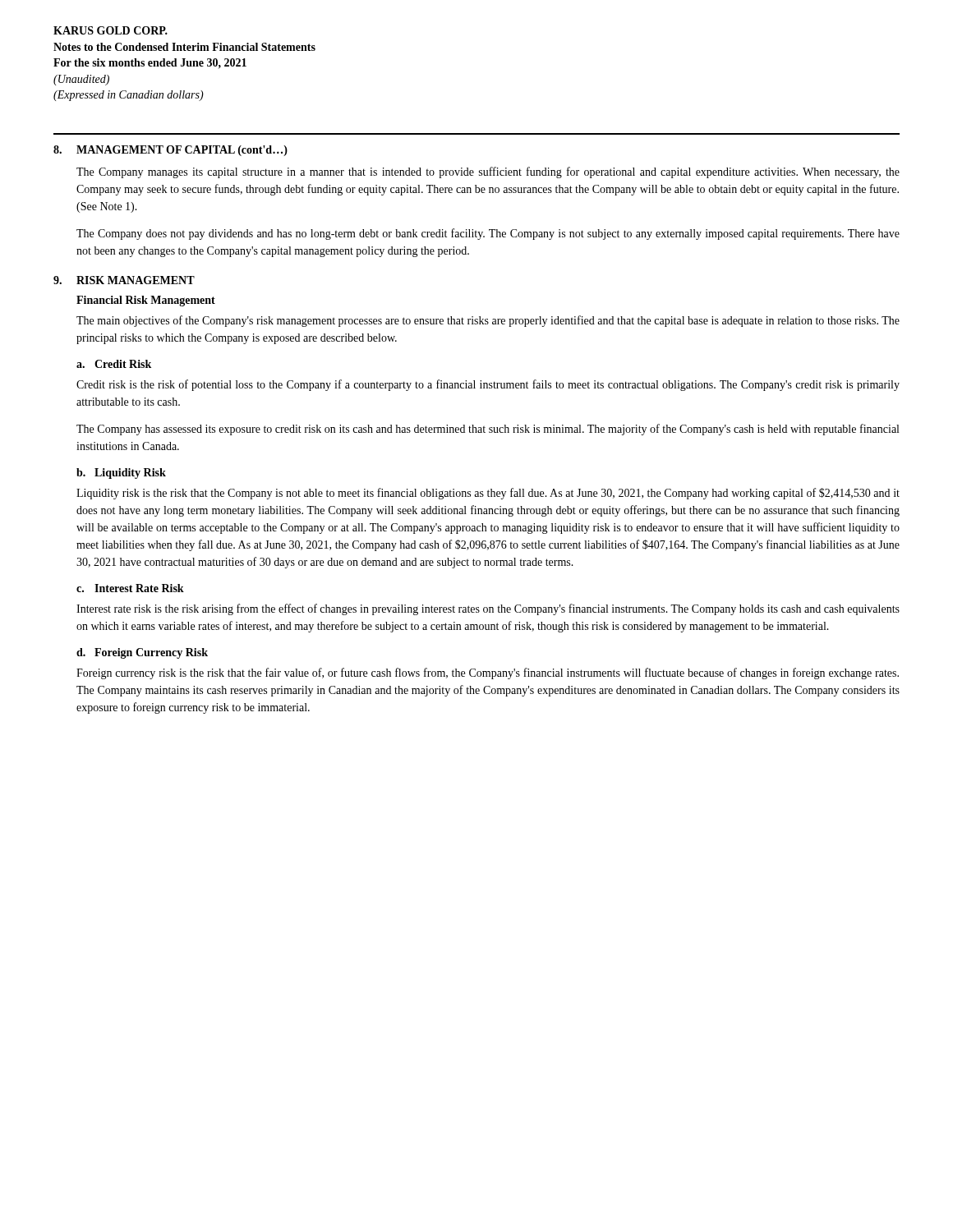Viewport: 953px width, 1232px height.
Task: Find the element starting "Interest rate risk"
Action: [x=488, y=618]
